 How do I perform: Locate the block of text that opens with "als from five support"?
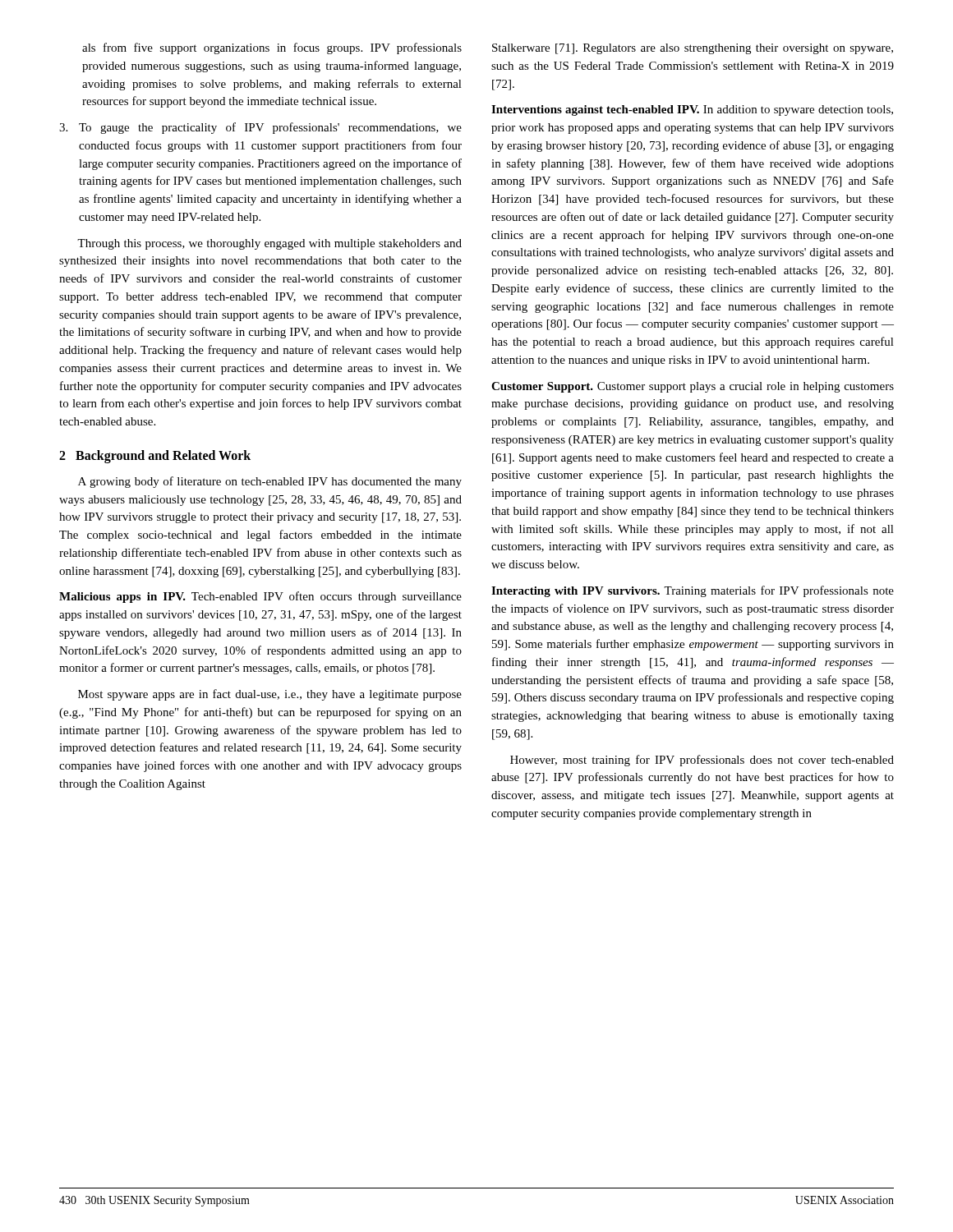pyautogui.click(x=260, y=75)
